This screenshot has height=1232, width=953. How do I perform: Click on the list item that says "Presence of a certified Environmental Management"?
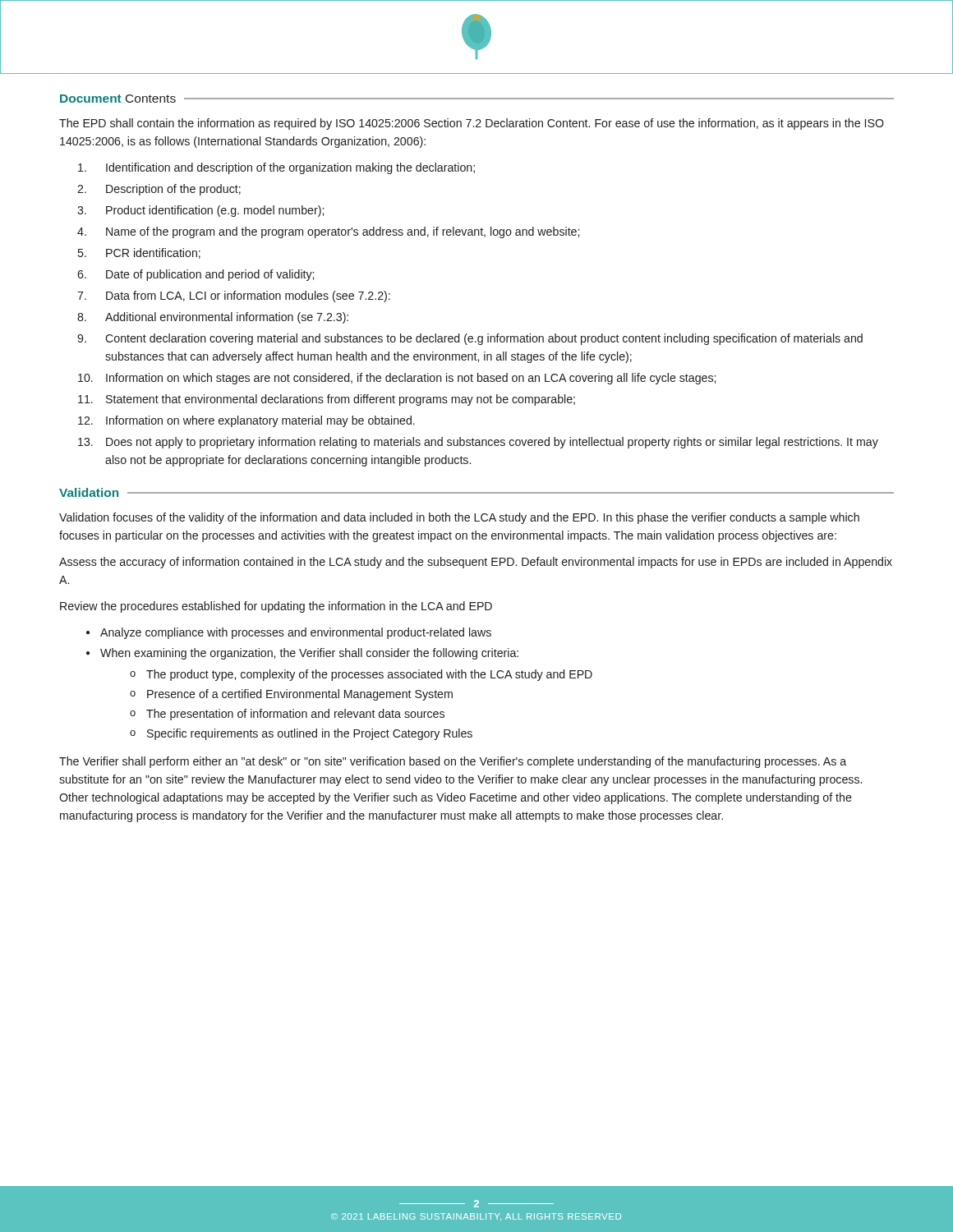300,694
